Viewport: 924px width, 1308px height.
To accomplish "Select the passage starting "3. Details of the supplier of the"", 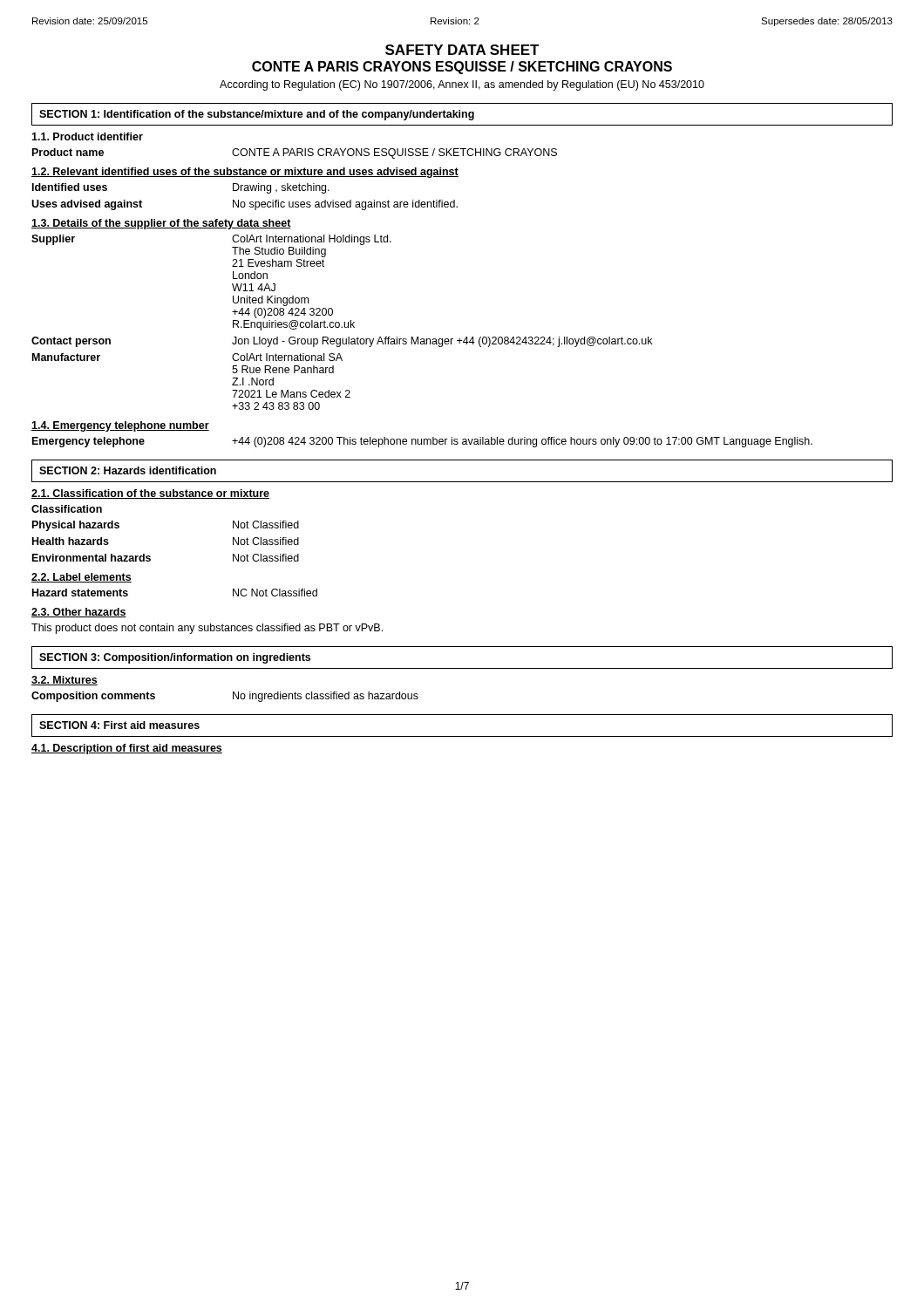I will (x=161, y=224).
